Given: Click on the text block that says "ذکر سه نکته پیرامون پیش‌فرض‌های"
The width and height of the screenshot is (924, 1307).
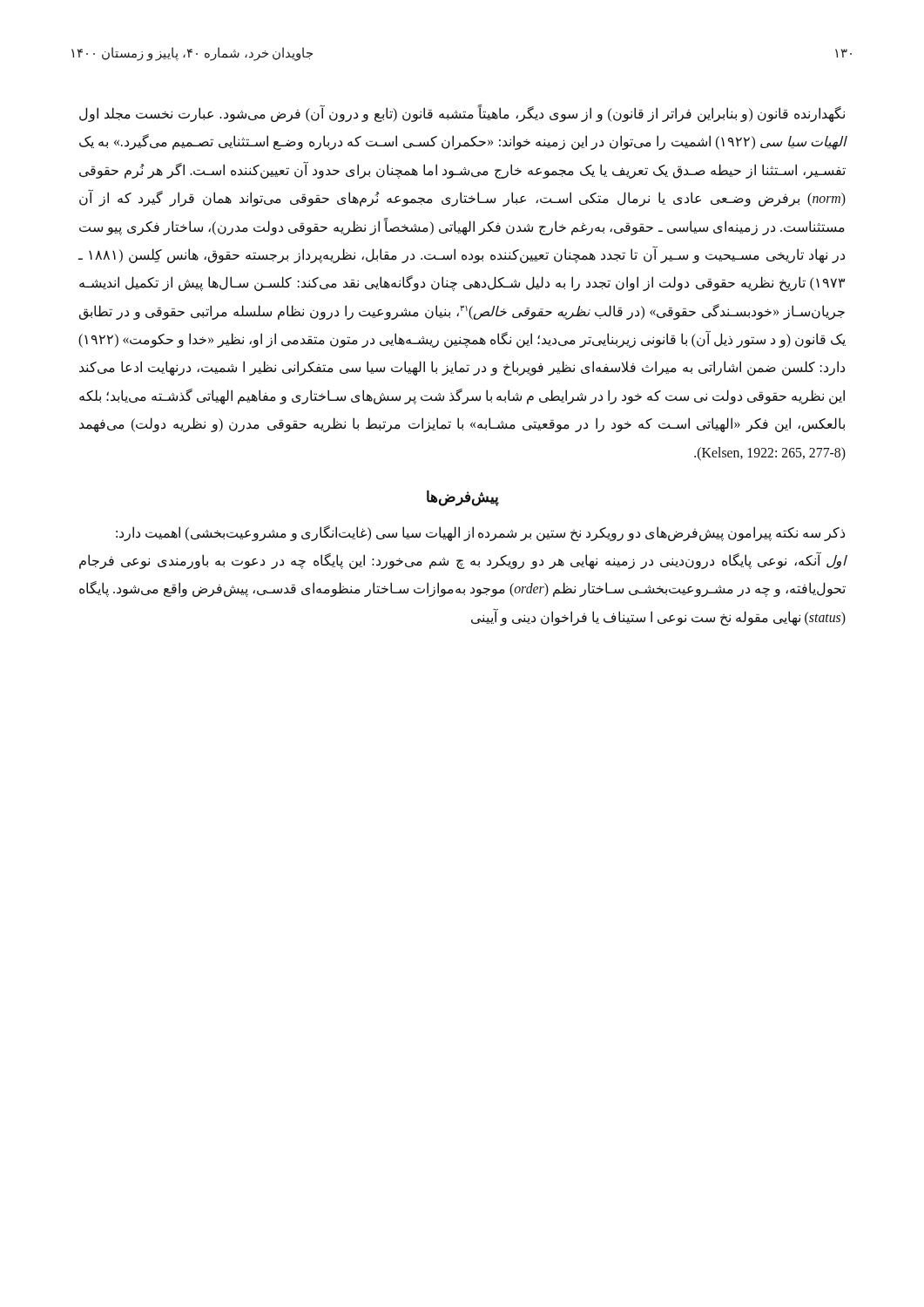Looking at the screenshot, I should tap(462, 575).
